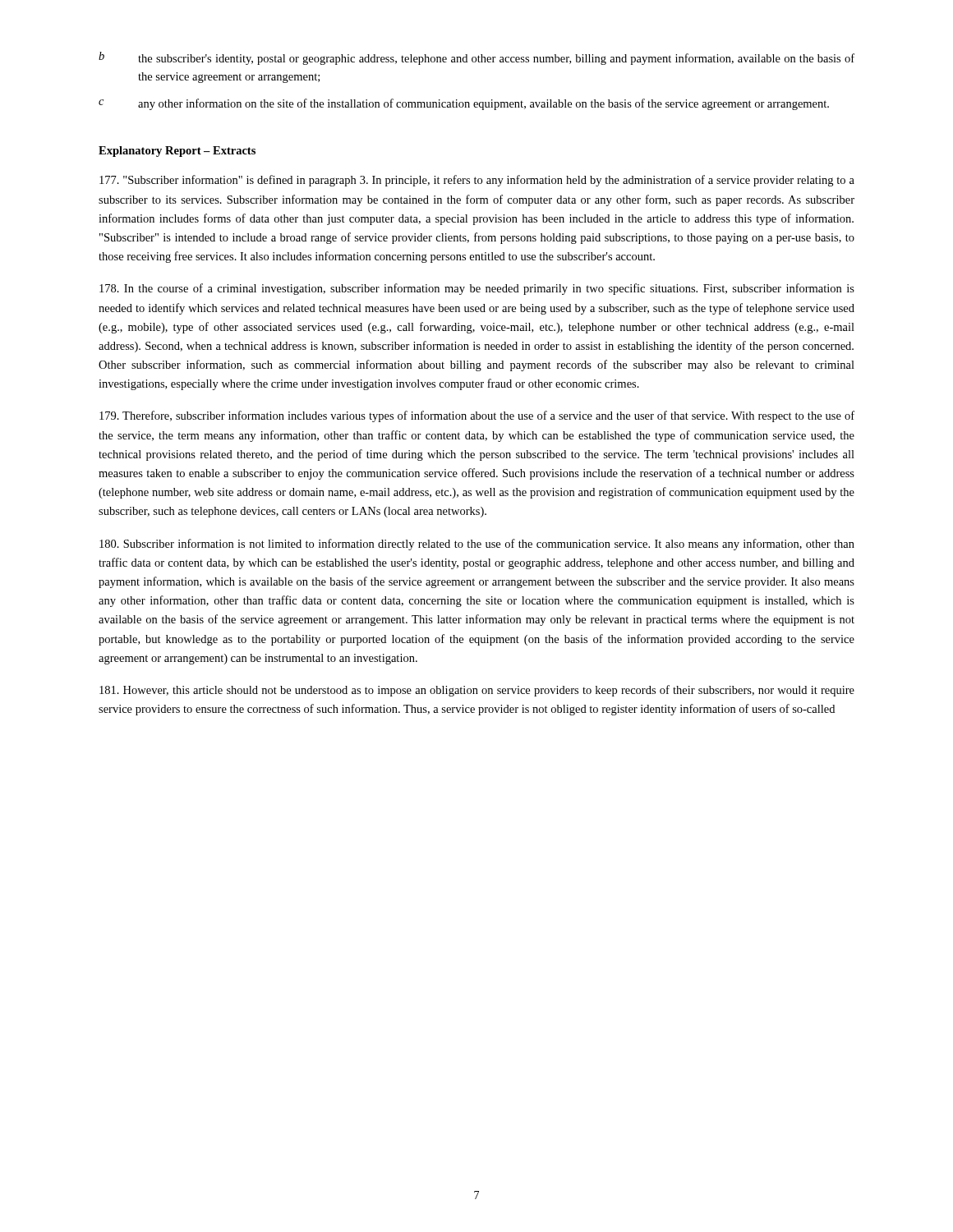Click the passage that begins ""Subscriber information" is defined in paragraph"
The width and height of the screenshot is (953, 1232).
[476, 218]
